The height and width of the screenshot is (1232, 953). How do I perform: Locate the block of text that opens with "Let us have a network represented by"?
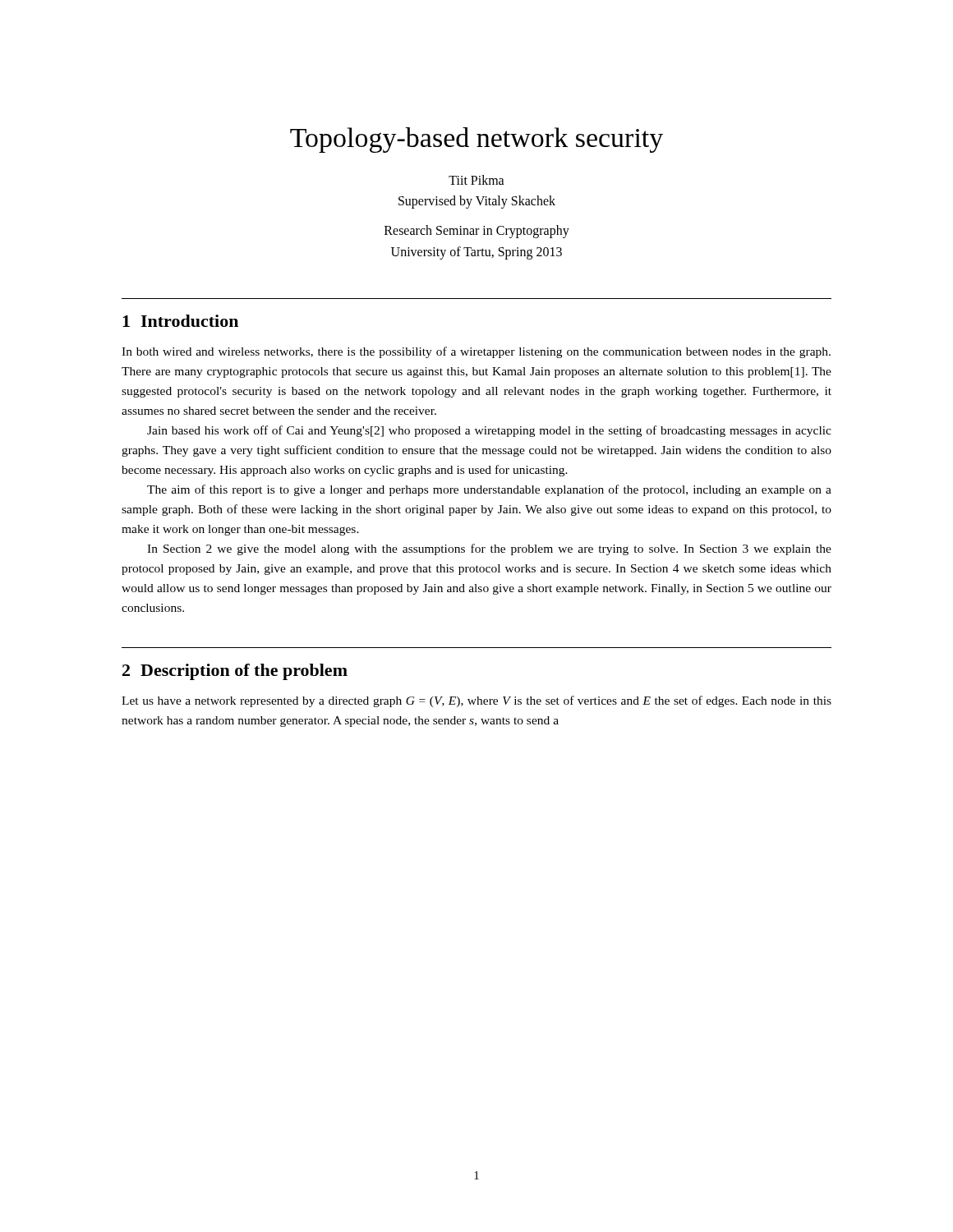476,710
